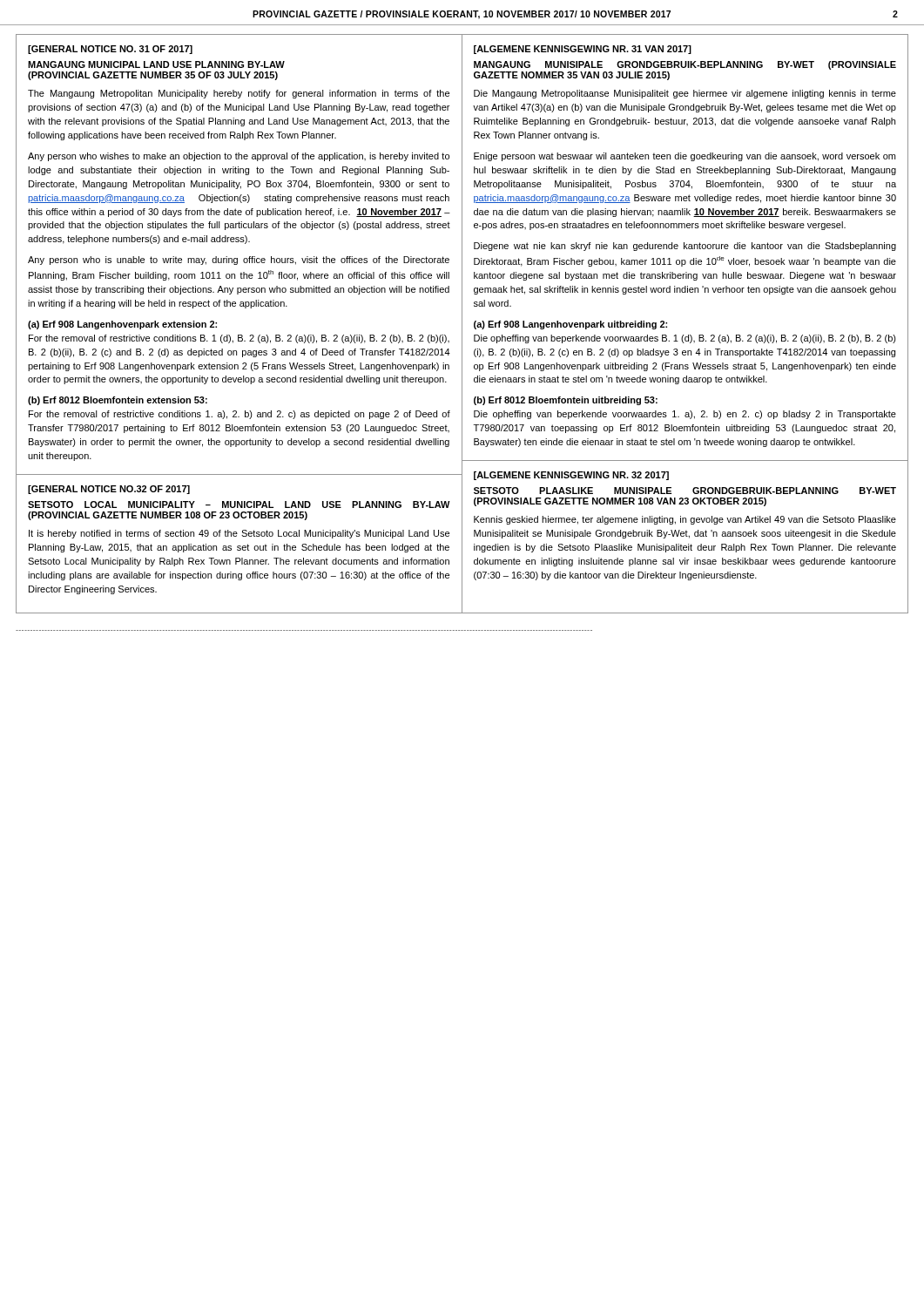Screen dimensions: 1307x924
Task: Click on the section header with the text "[ALGEMENE KENNISGEWING NR. 32 2017]"
Action: [571, 475]
